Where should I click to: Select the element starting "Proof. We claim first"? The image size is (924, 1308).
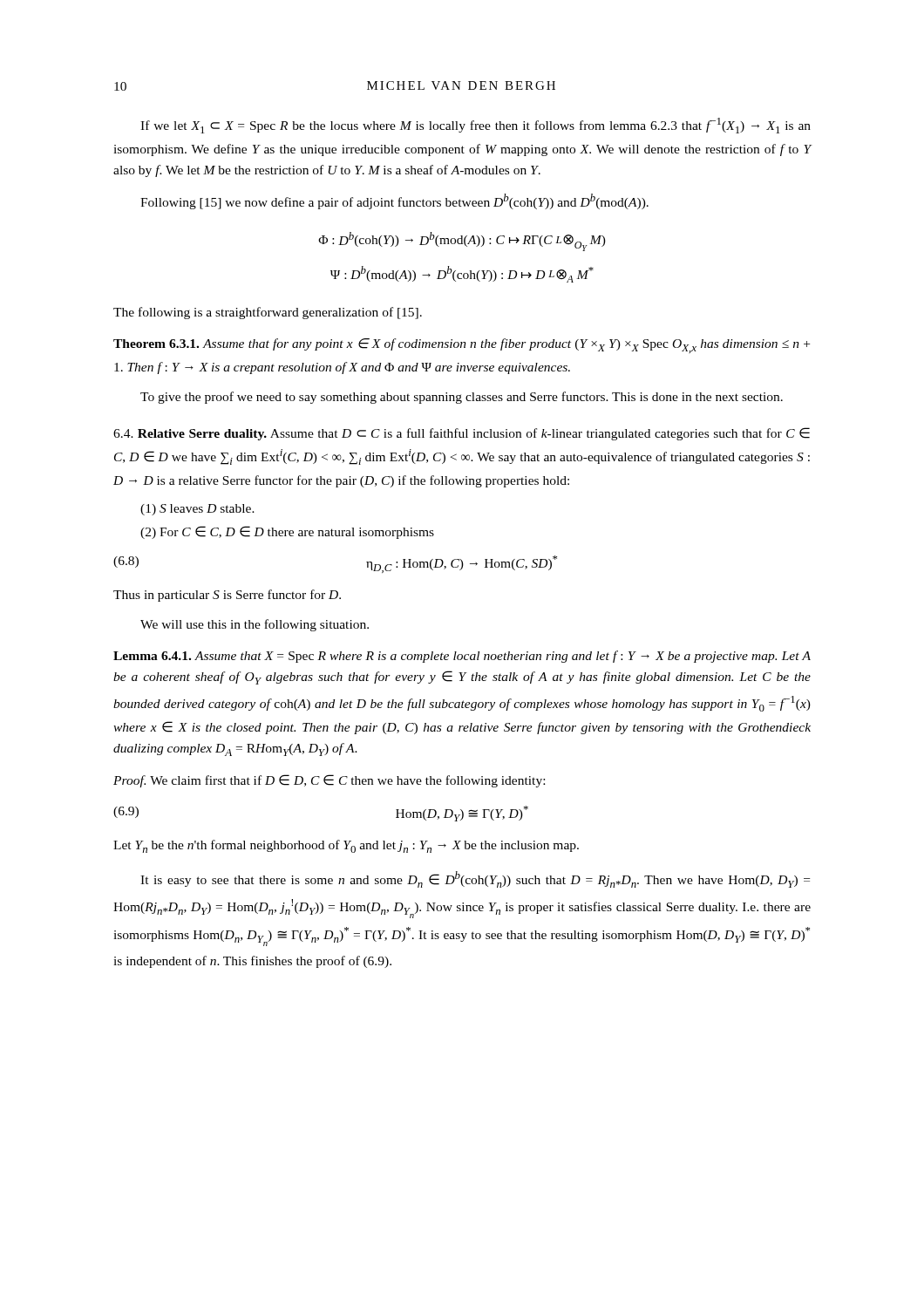(x=462, y=780)
